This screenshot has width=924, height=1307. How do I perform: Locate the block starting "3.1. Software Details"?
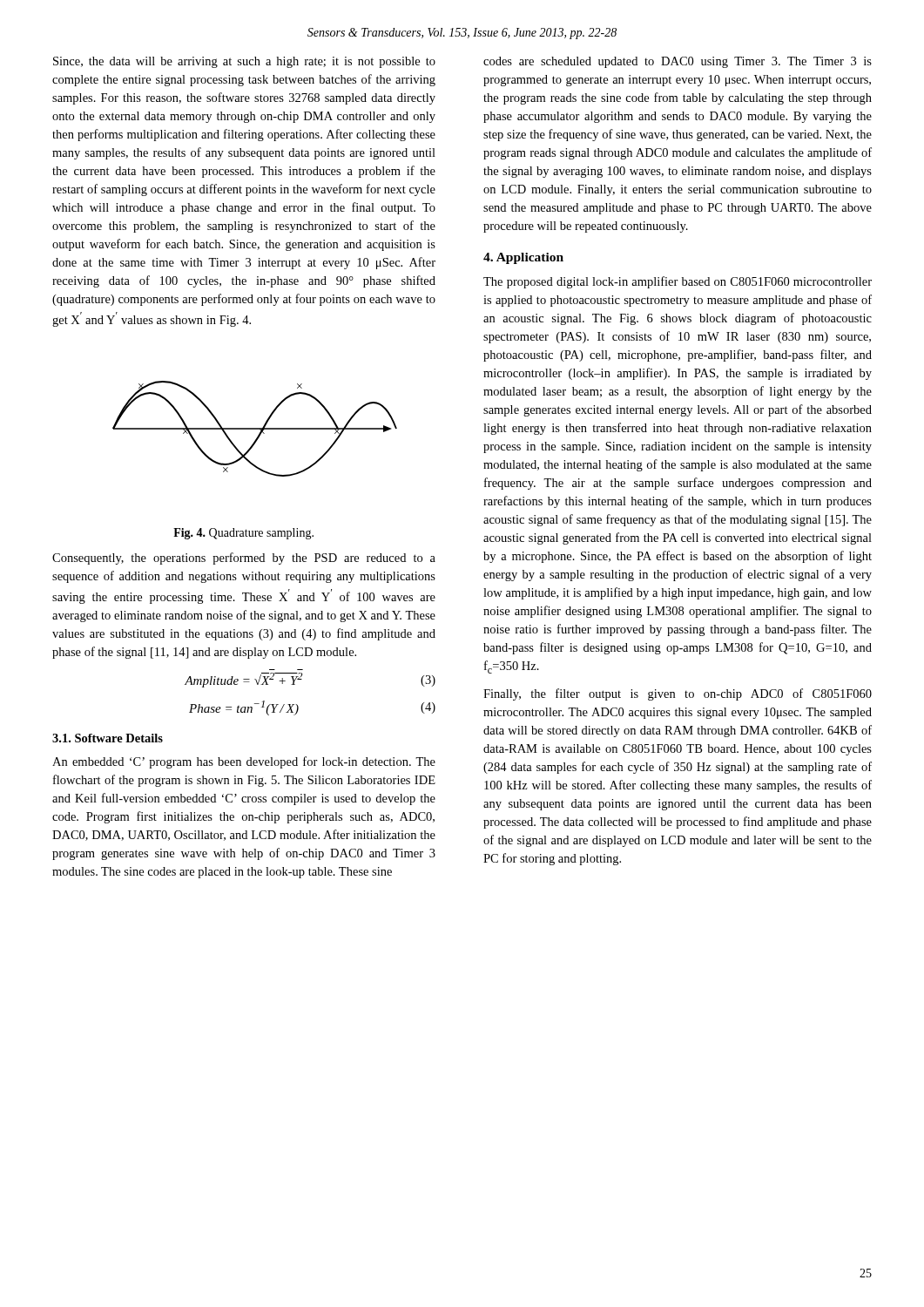coord(108,738)
